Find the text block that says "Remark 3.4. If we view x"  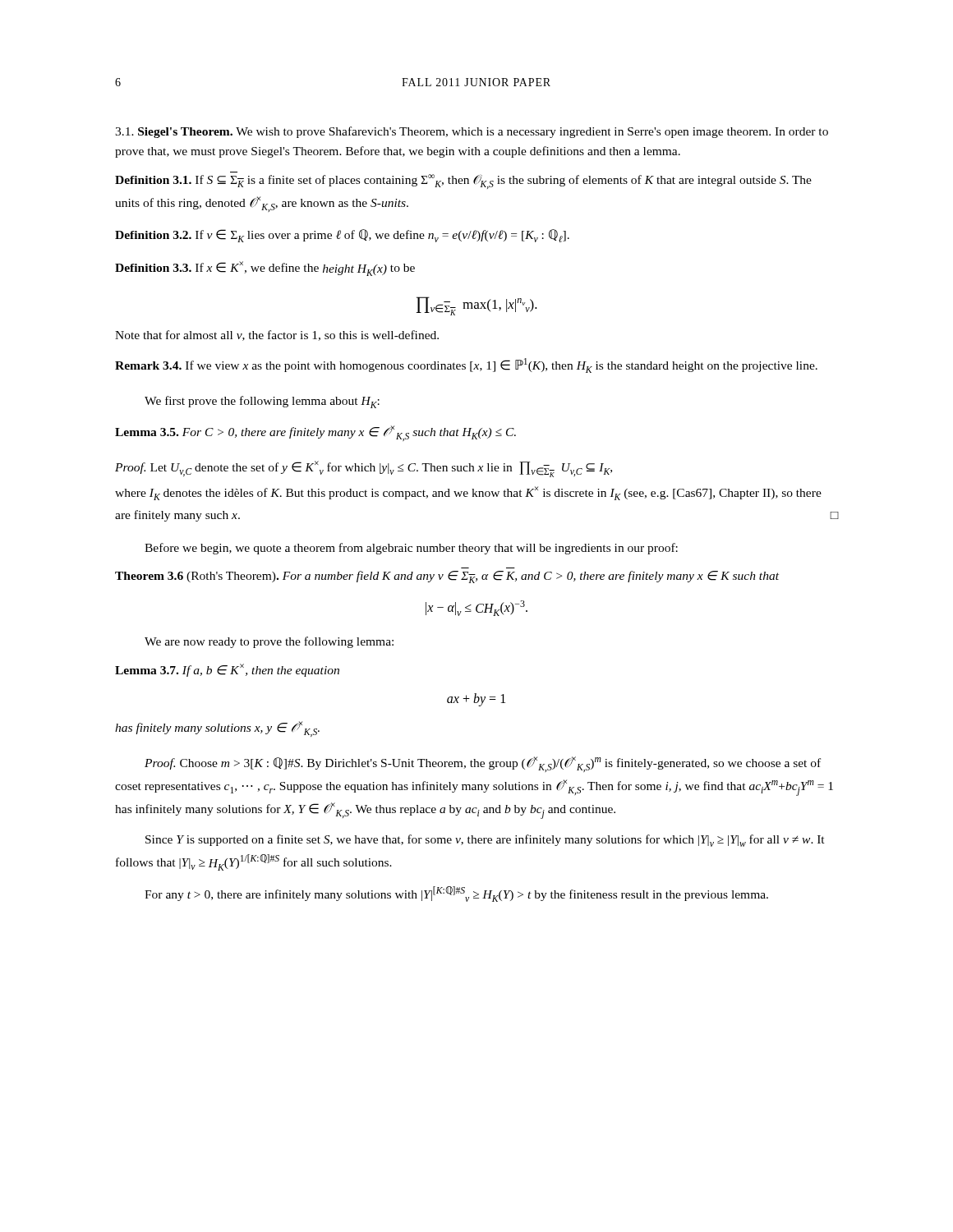coord(466,366)
